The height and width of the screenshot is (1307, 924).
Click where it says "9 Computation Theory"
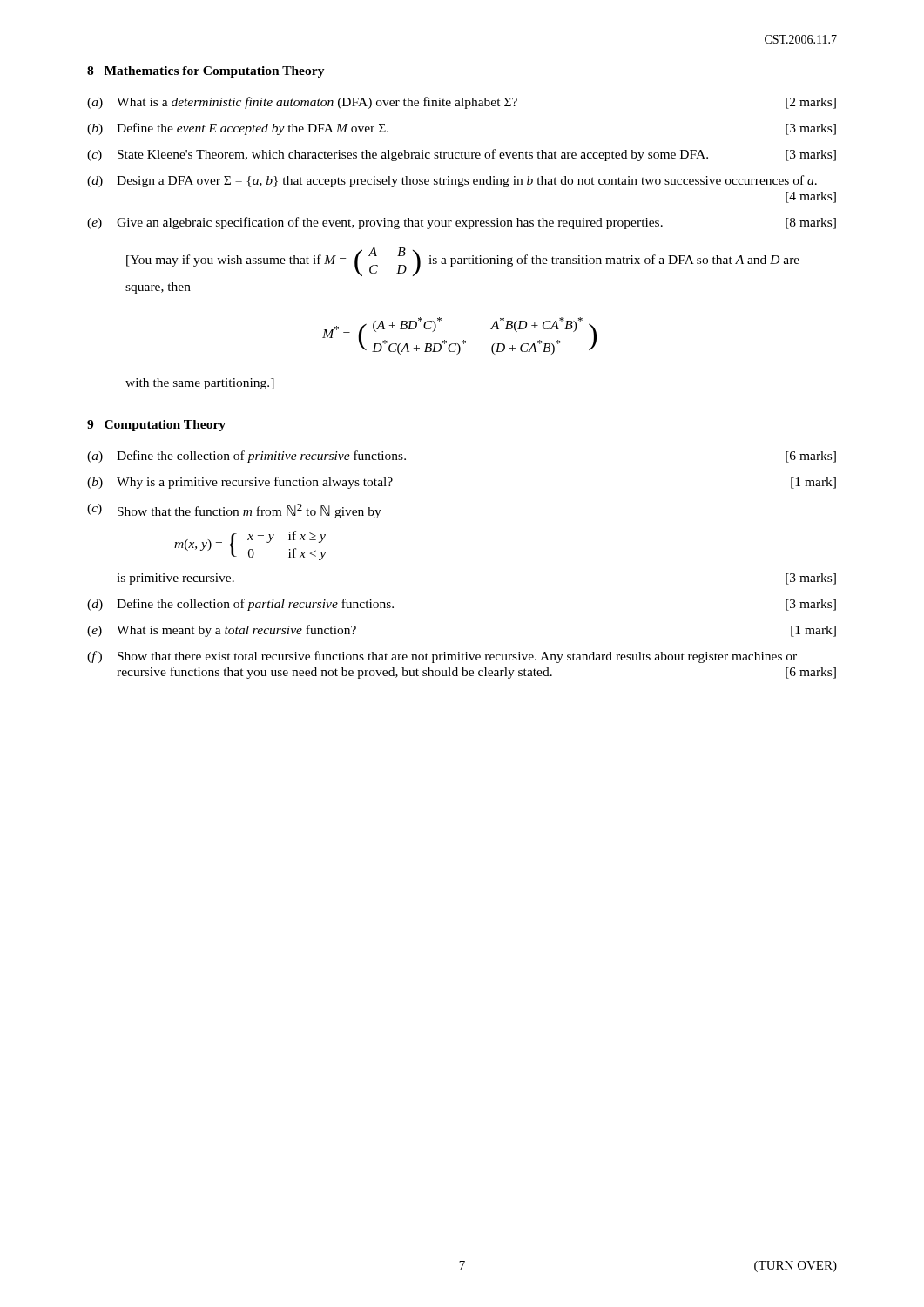coord(156,424)
